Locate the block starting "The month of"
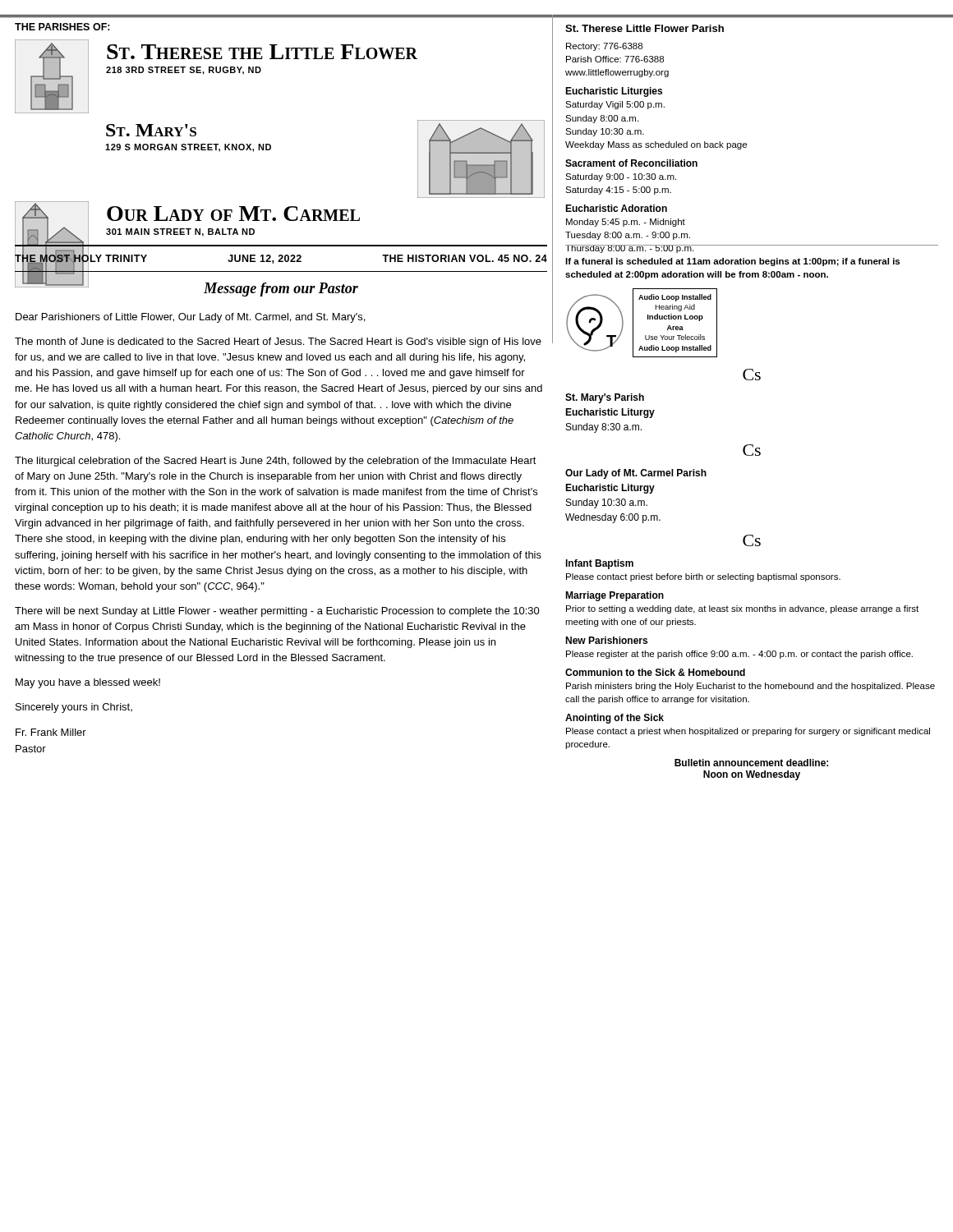The height and width of the screenshot is (1232, 953). (x=279, y=388)
